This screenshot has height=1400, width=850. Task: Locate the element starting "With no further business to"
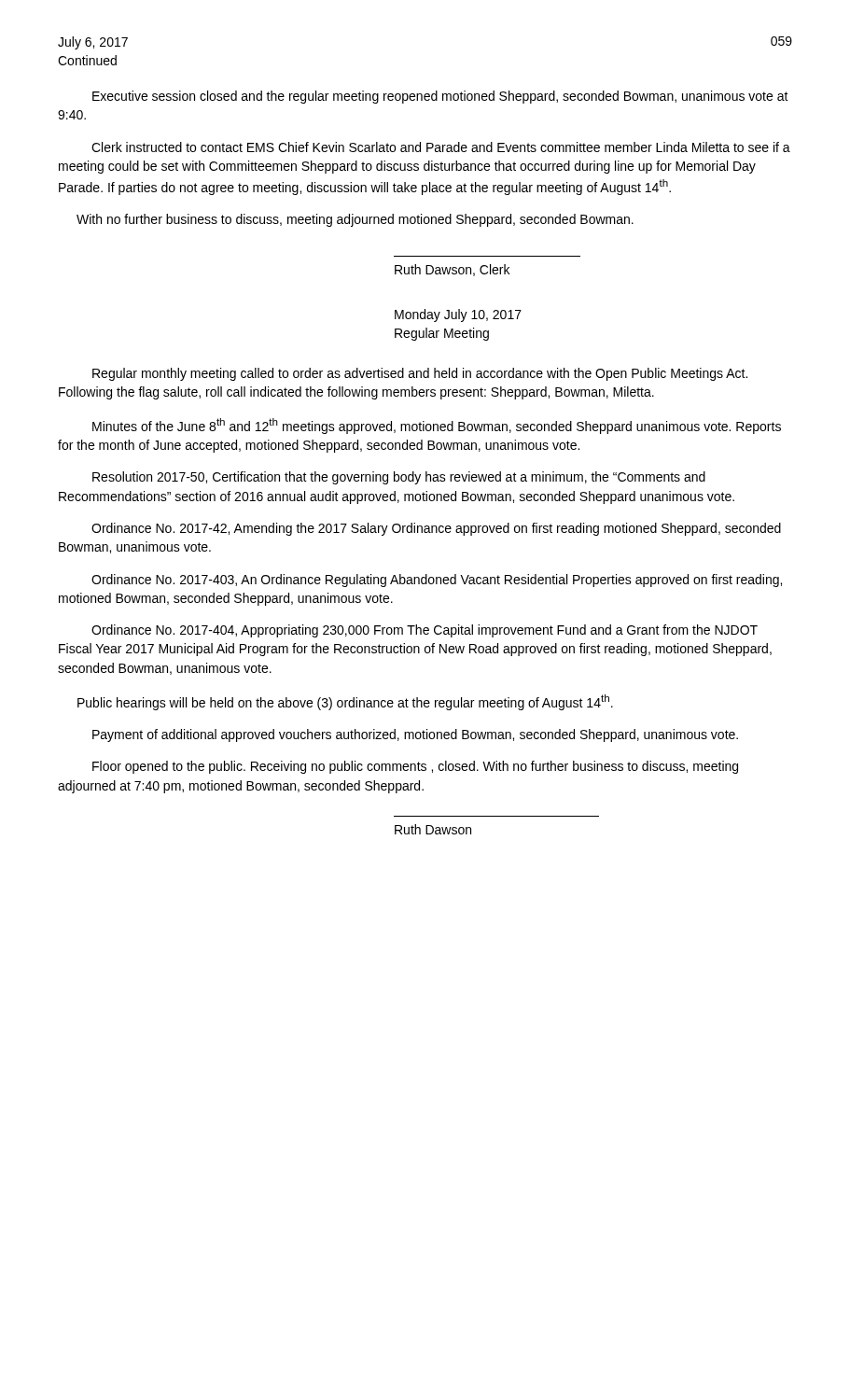425,220
